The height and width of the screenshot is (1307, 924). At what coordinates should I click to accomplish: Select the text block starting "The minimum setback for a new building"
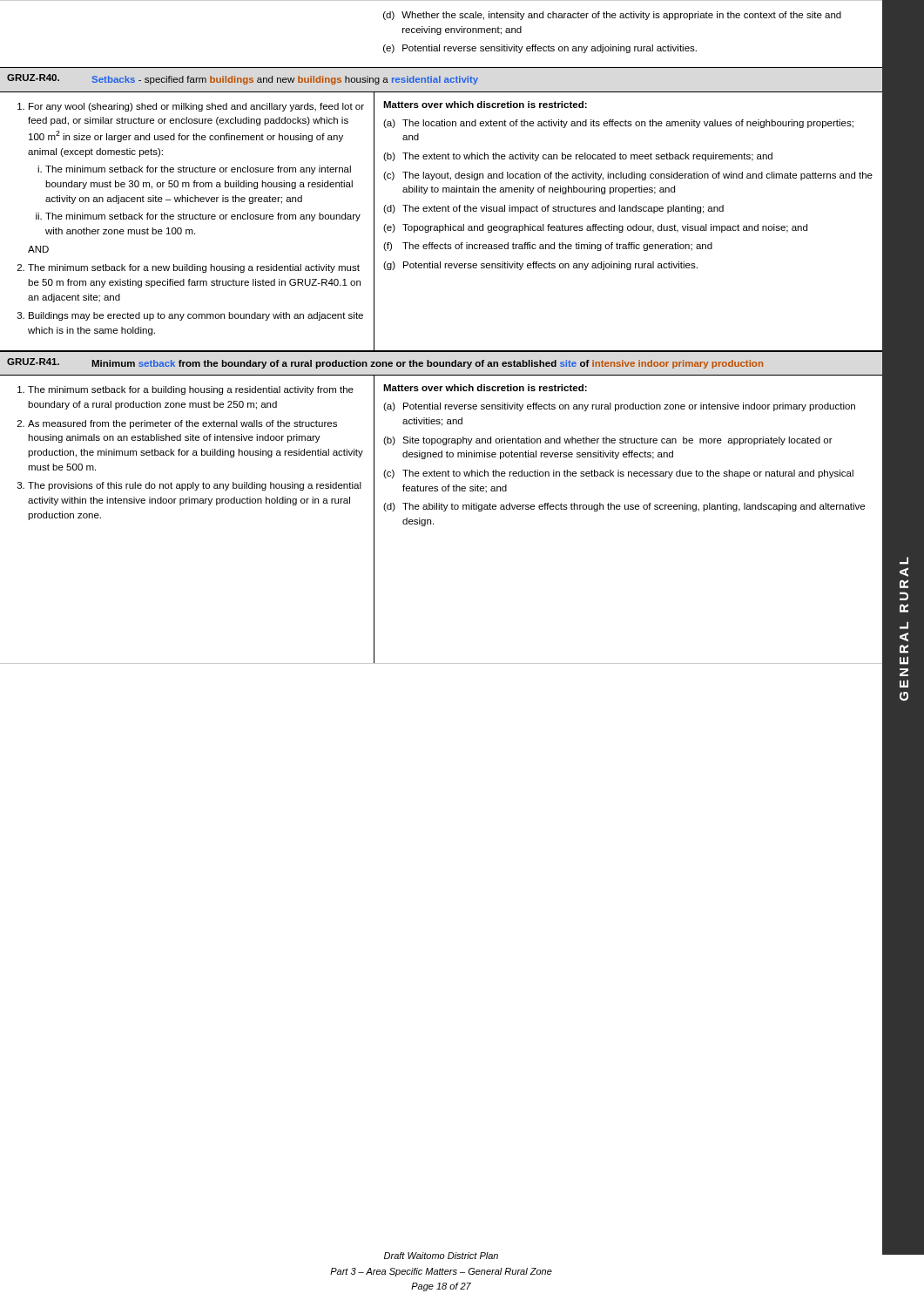click(x=195, y=282)
